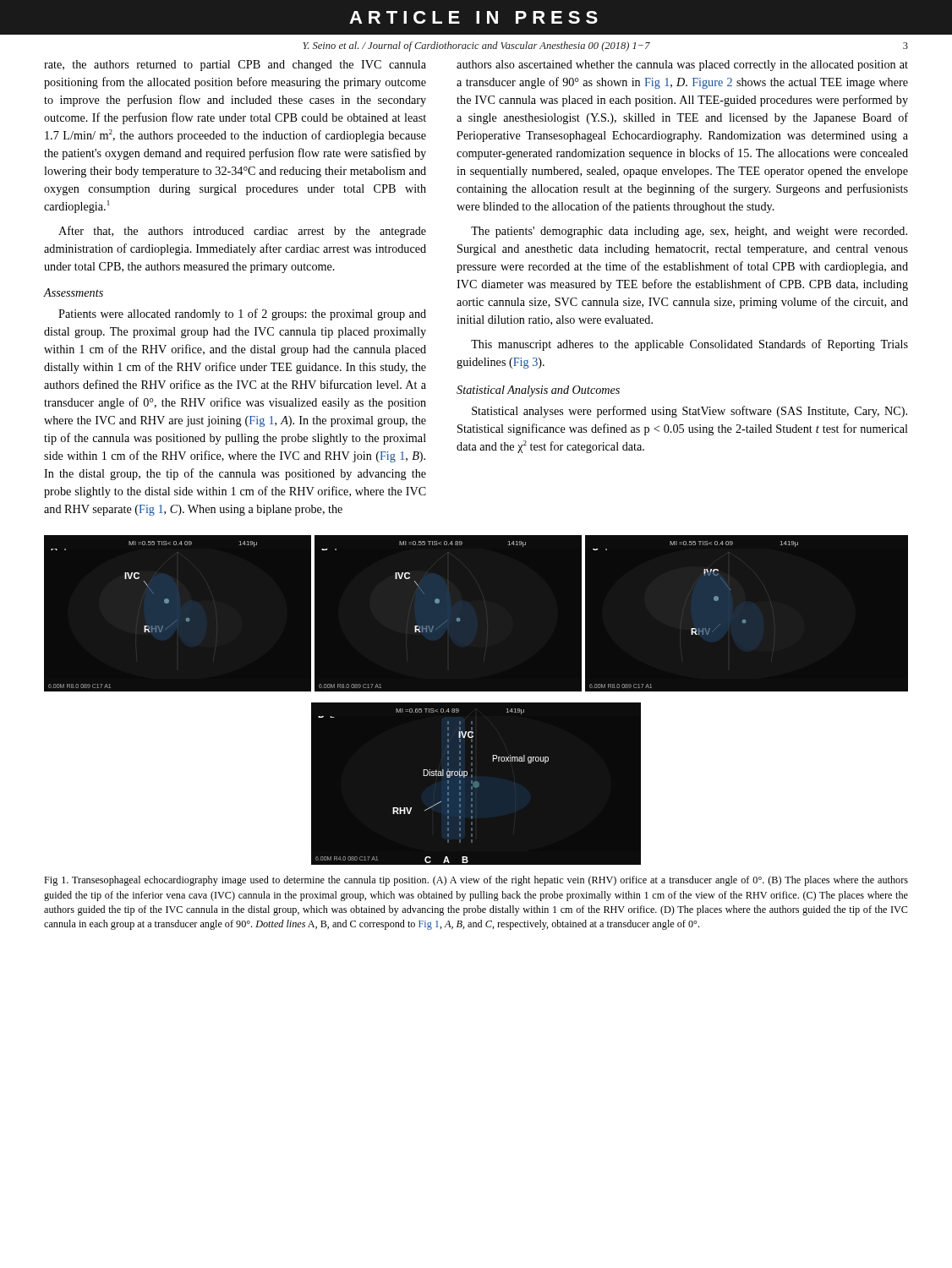Click on the text block with the text "This manuscript adheres to"
Viewport: 952px width, 1268px height.
(x=682, y=354)
